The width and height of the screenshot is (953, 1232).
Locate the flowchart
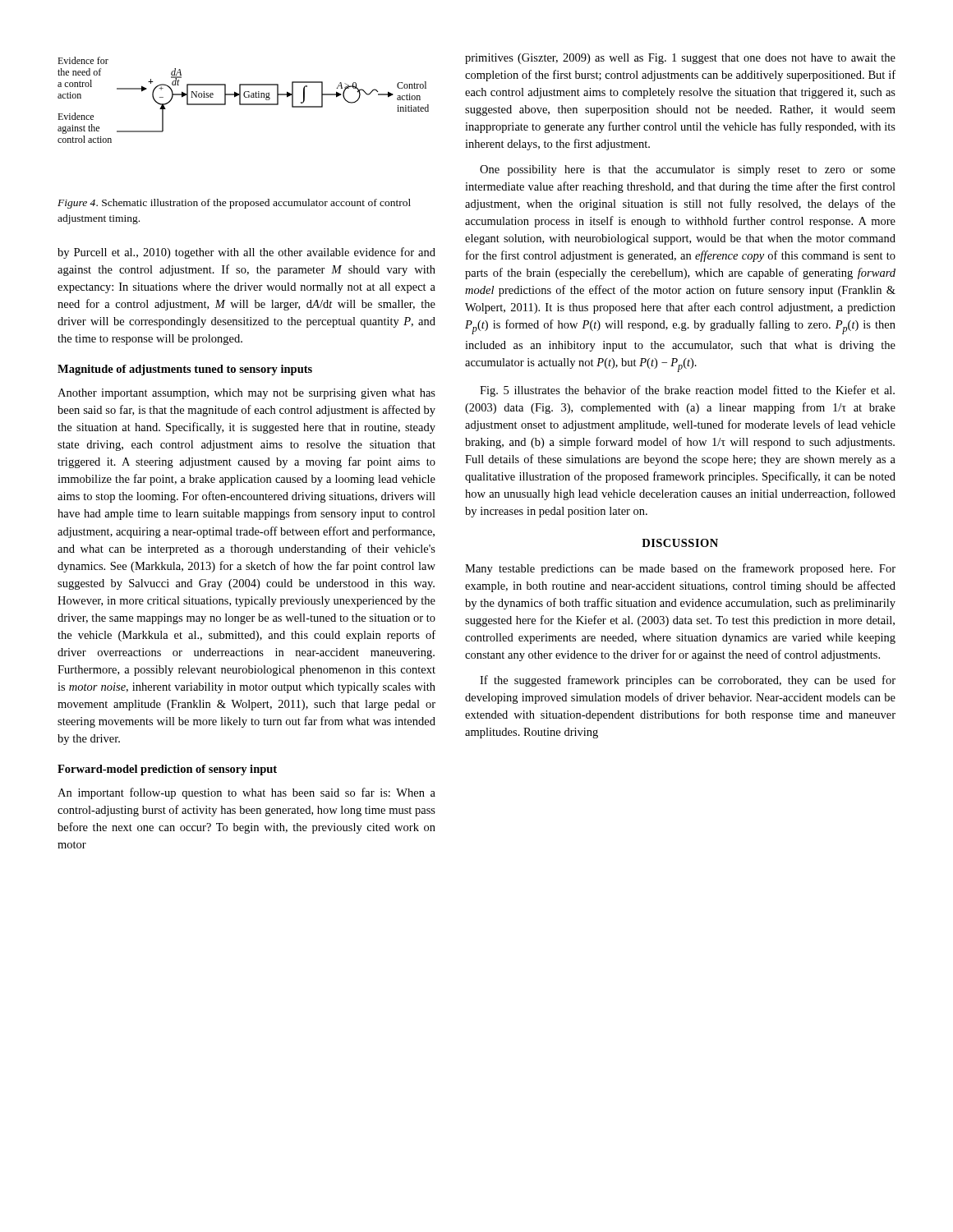(x=246, y=117)
